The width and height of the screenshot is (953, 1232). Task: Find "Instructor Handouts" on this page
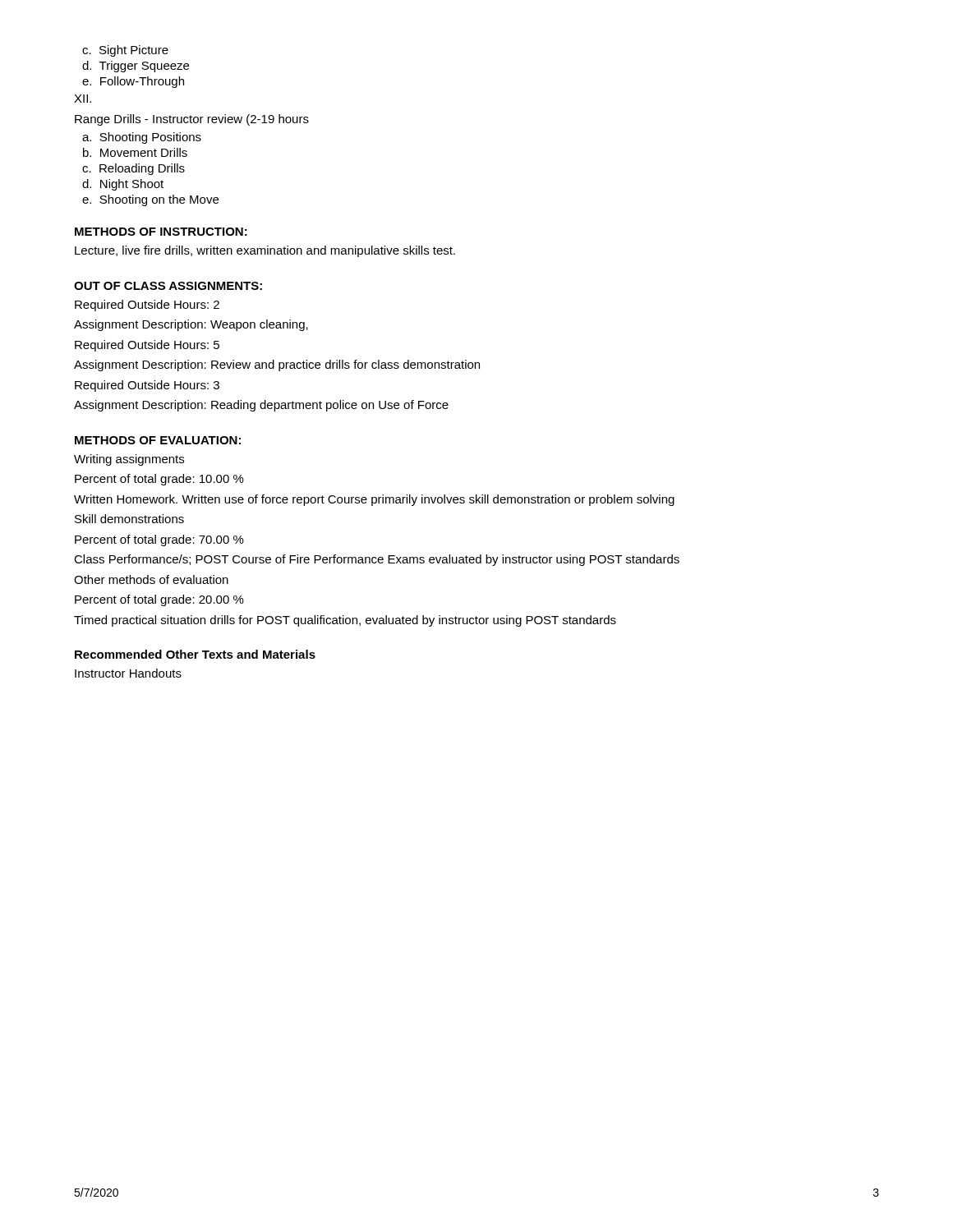click(128, 673)
